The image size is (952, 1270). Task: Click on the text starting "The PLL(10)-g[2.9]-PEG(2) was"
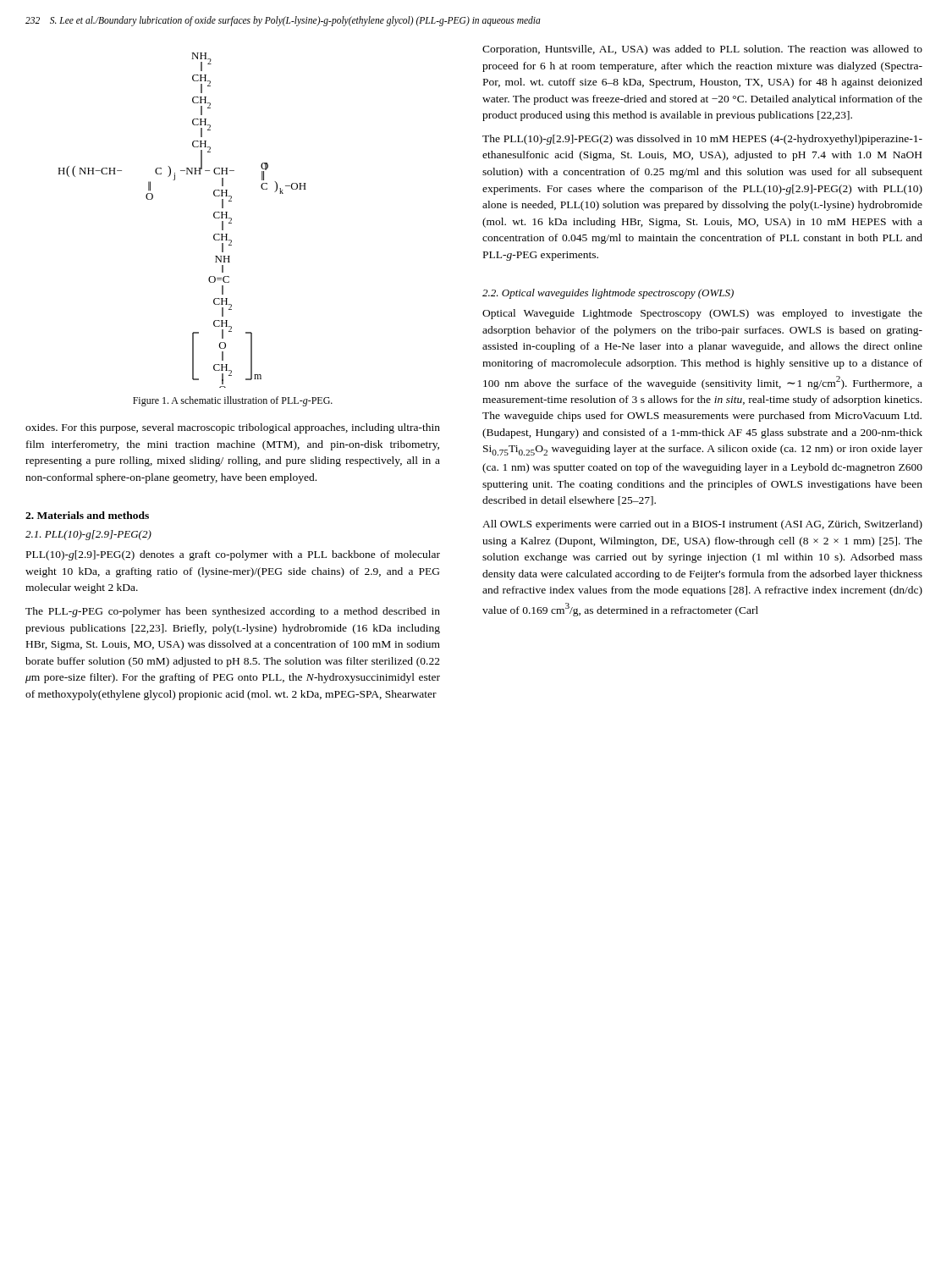click(702, 196)
